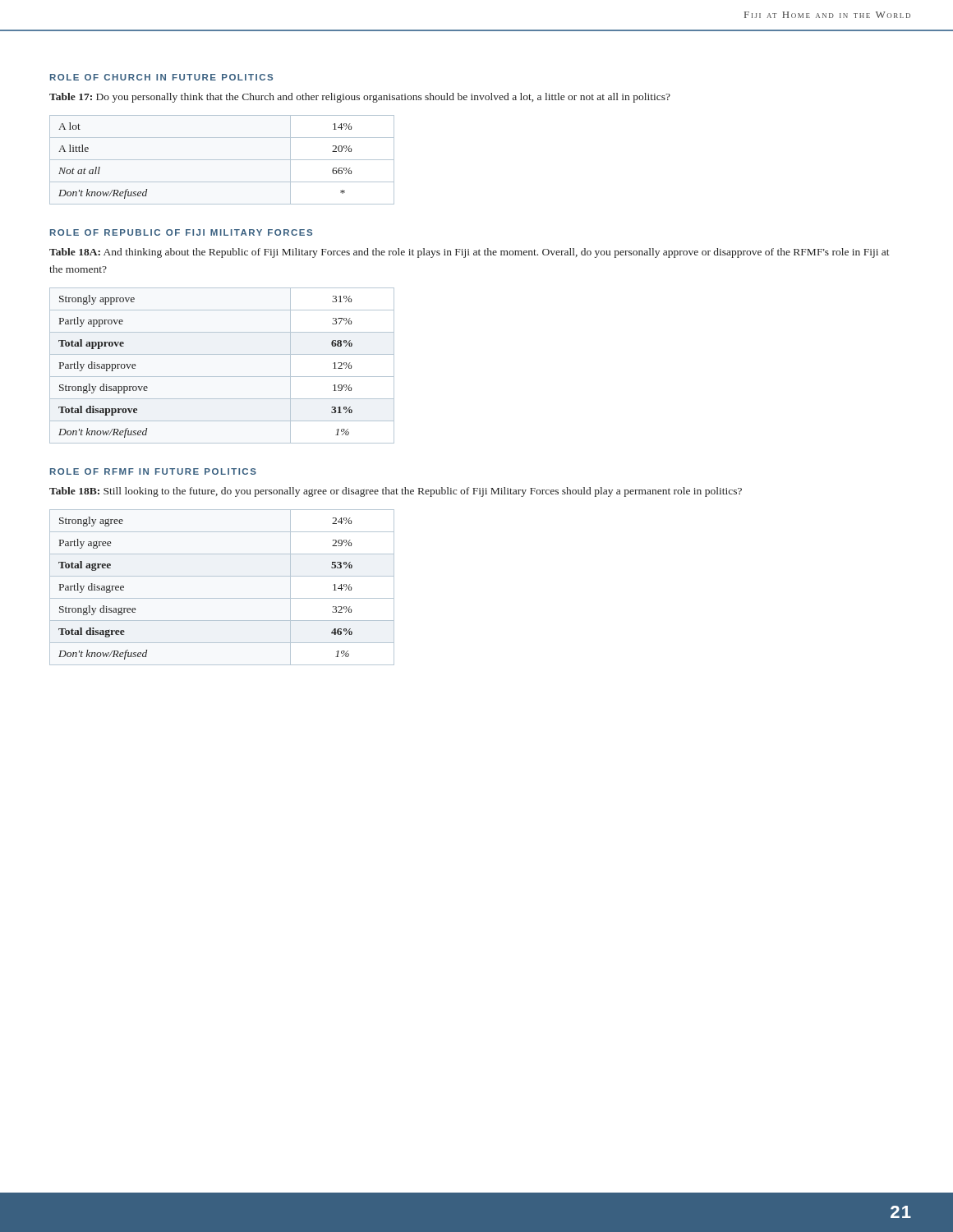
Task: Find the table that mentions "Not at all"
Action: coord(476,160)
